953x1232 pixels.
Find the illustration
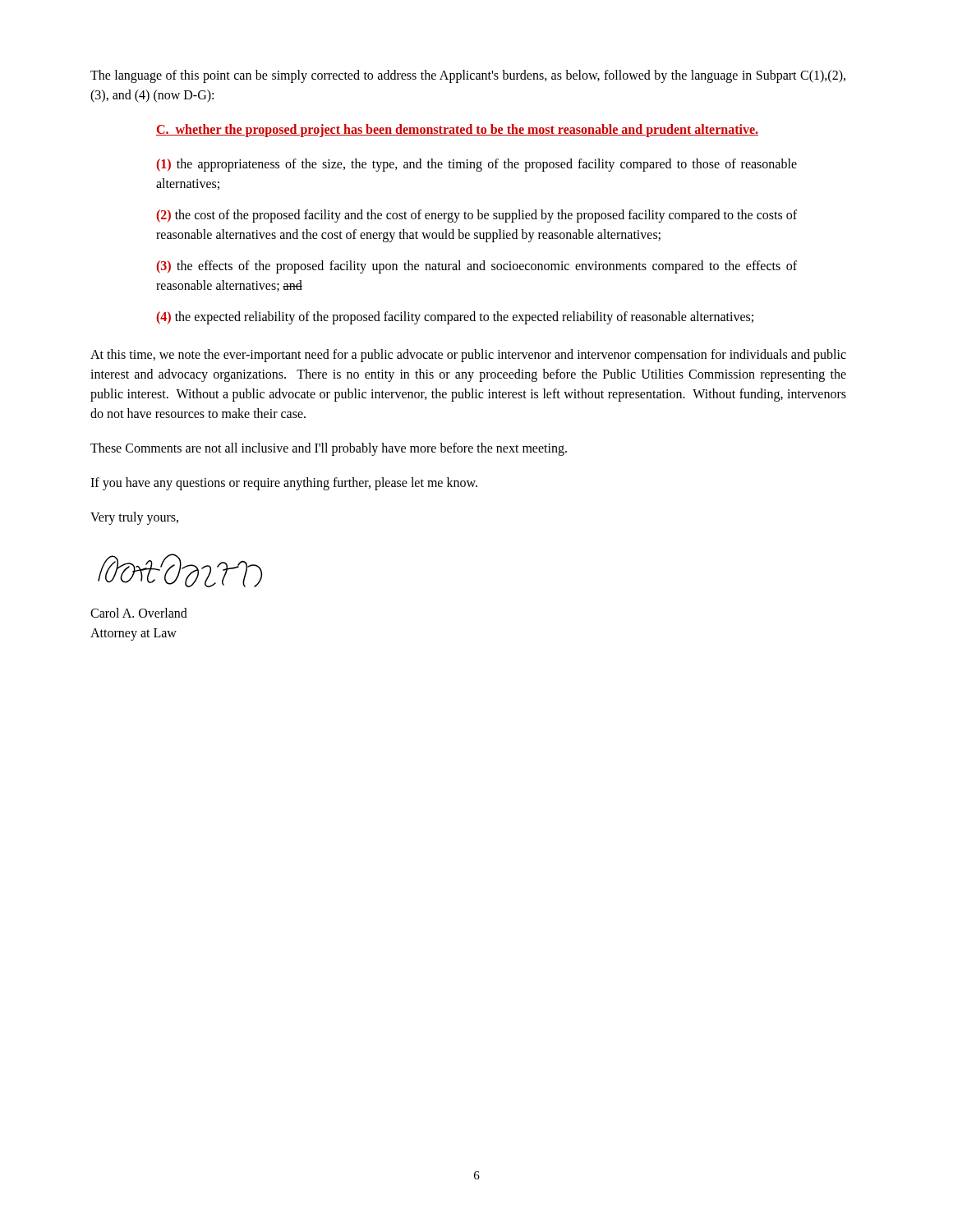468,566
